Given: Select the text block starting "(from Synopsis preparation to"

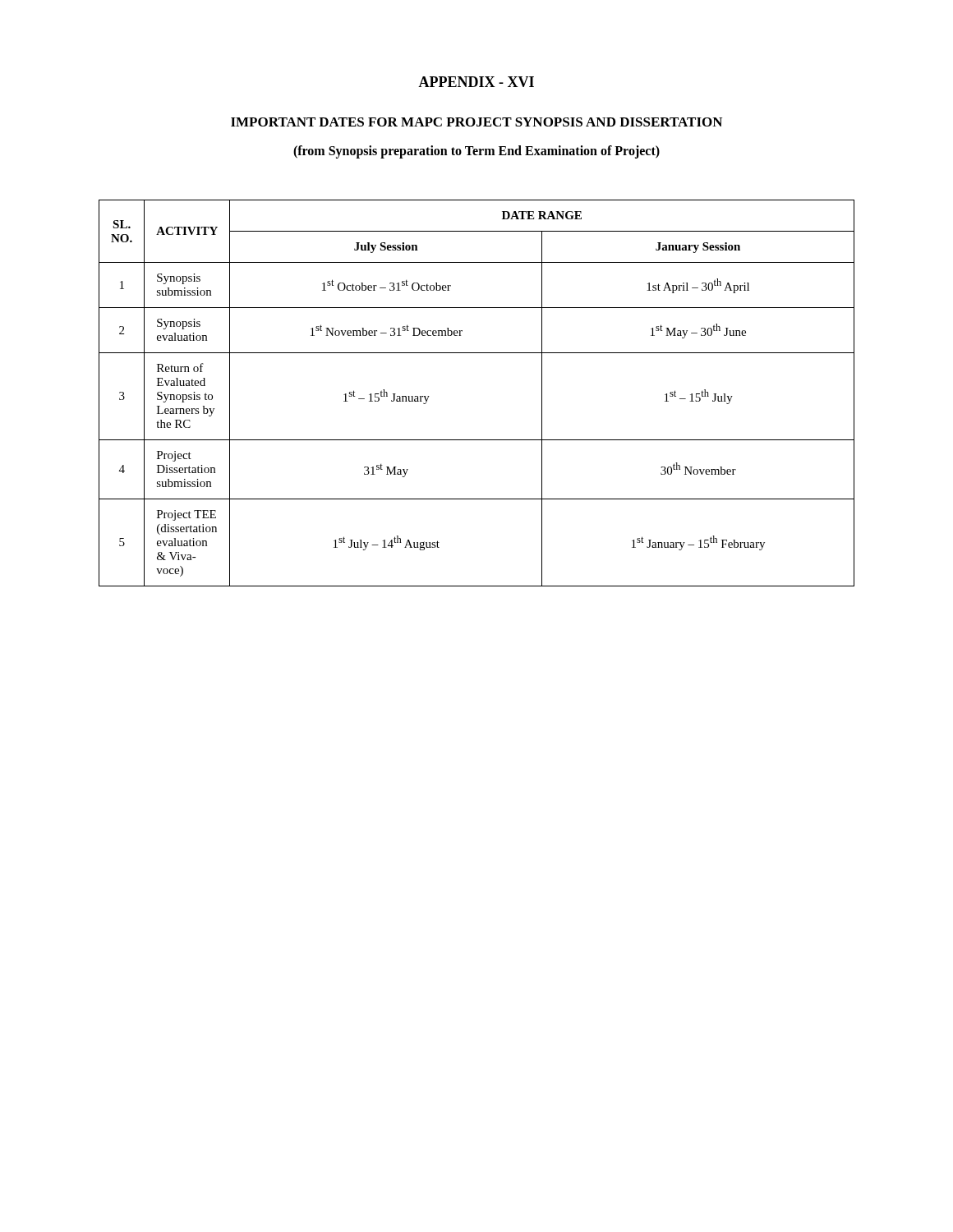Looking at the screenshot, I should click(476, 151).
